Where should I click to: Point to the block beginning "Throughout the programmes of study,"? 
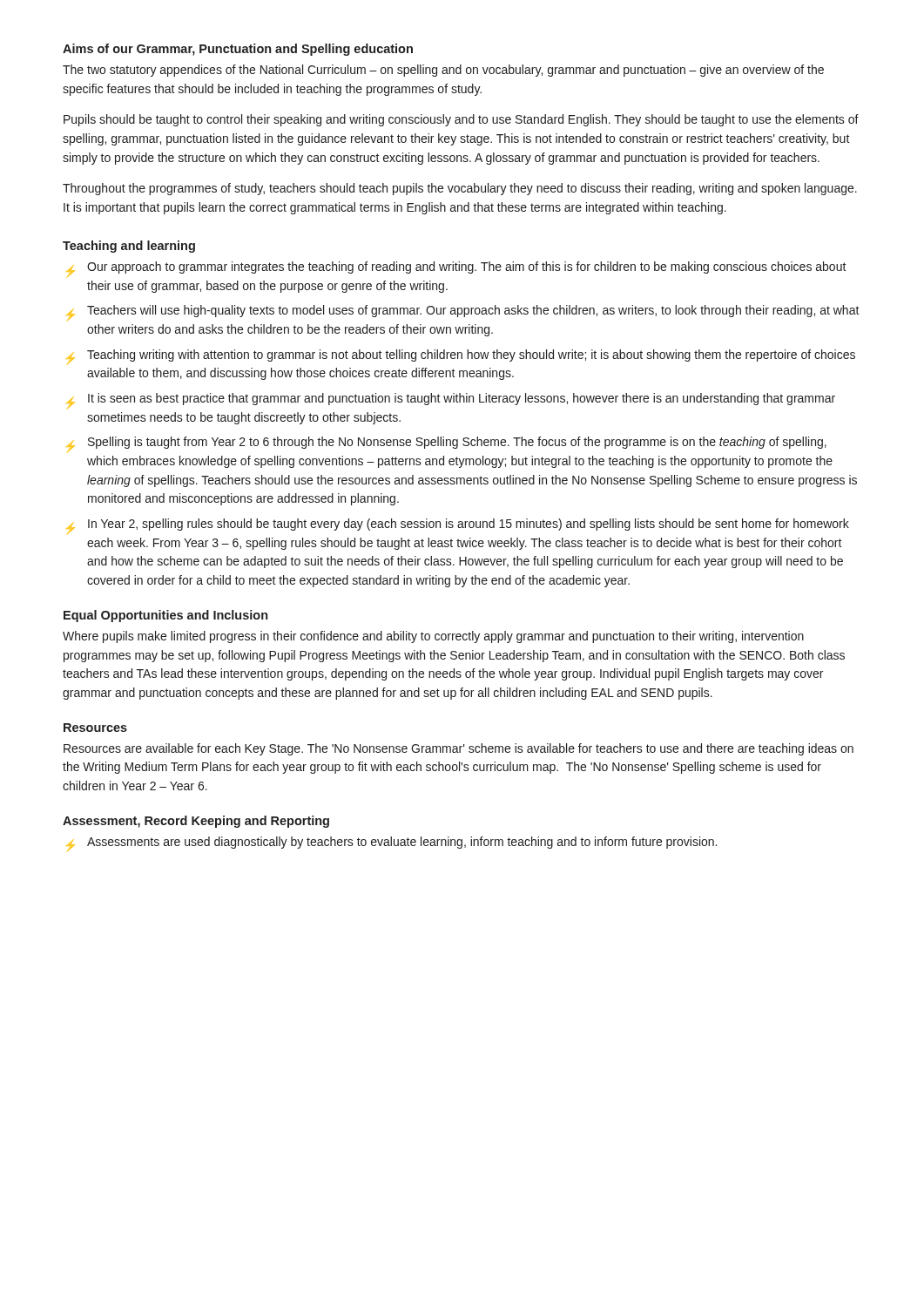point(460,198)
